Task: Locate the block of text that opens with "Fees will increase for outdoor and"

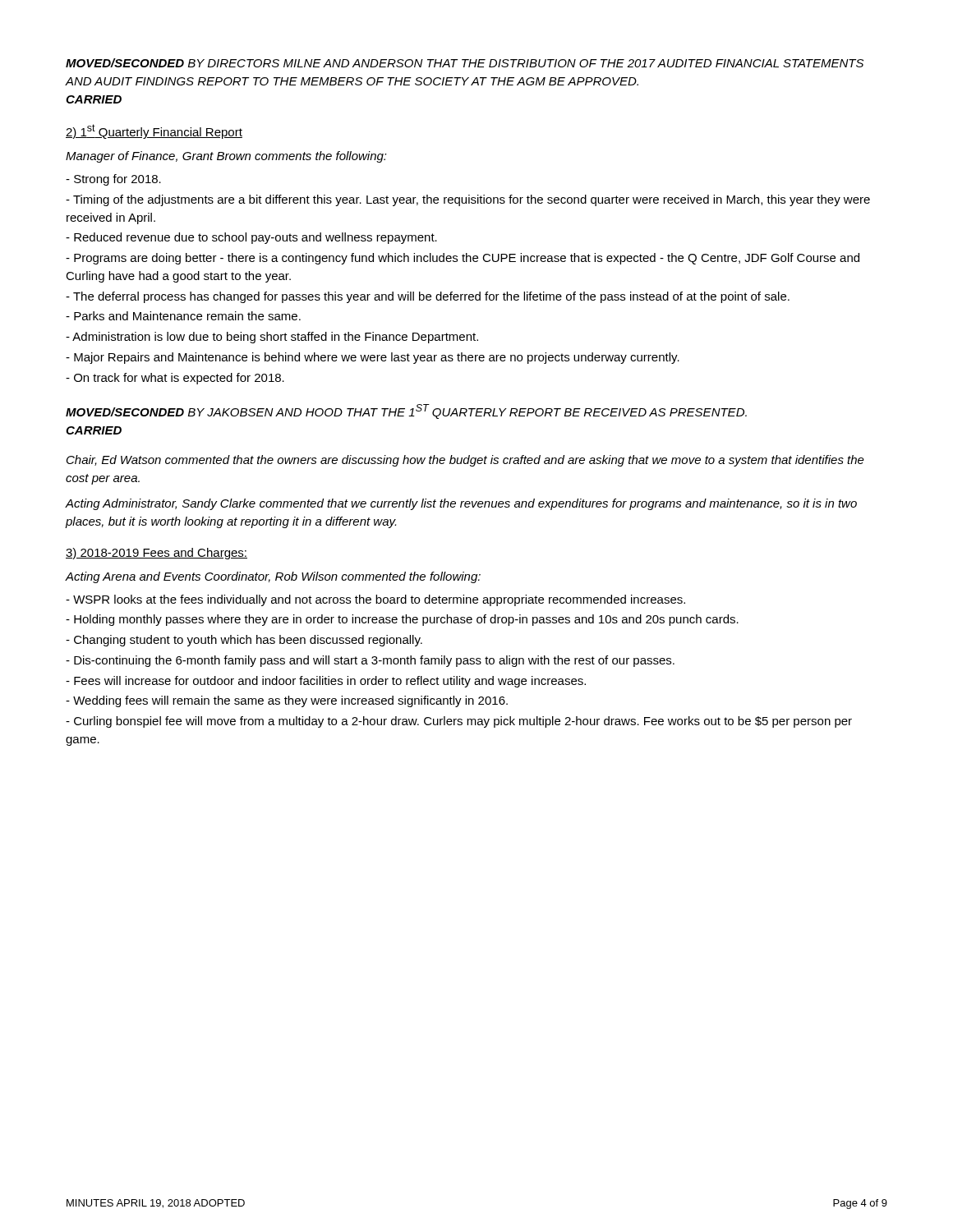Action: tap(326, 680)
